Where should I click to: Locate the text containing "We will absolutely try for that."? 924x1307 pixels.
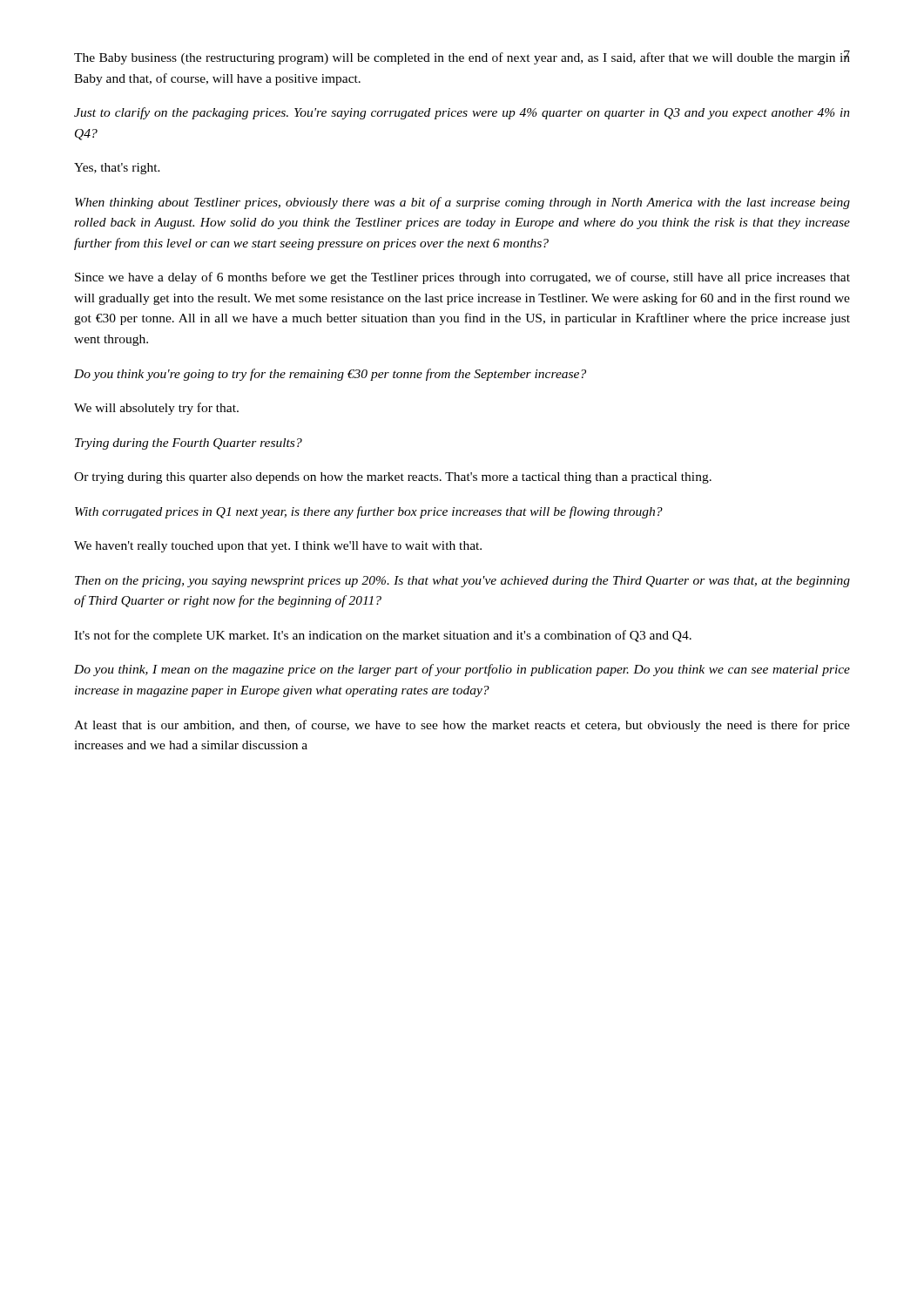(156, 409)
